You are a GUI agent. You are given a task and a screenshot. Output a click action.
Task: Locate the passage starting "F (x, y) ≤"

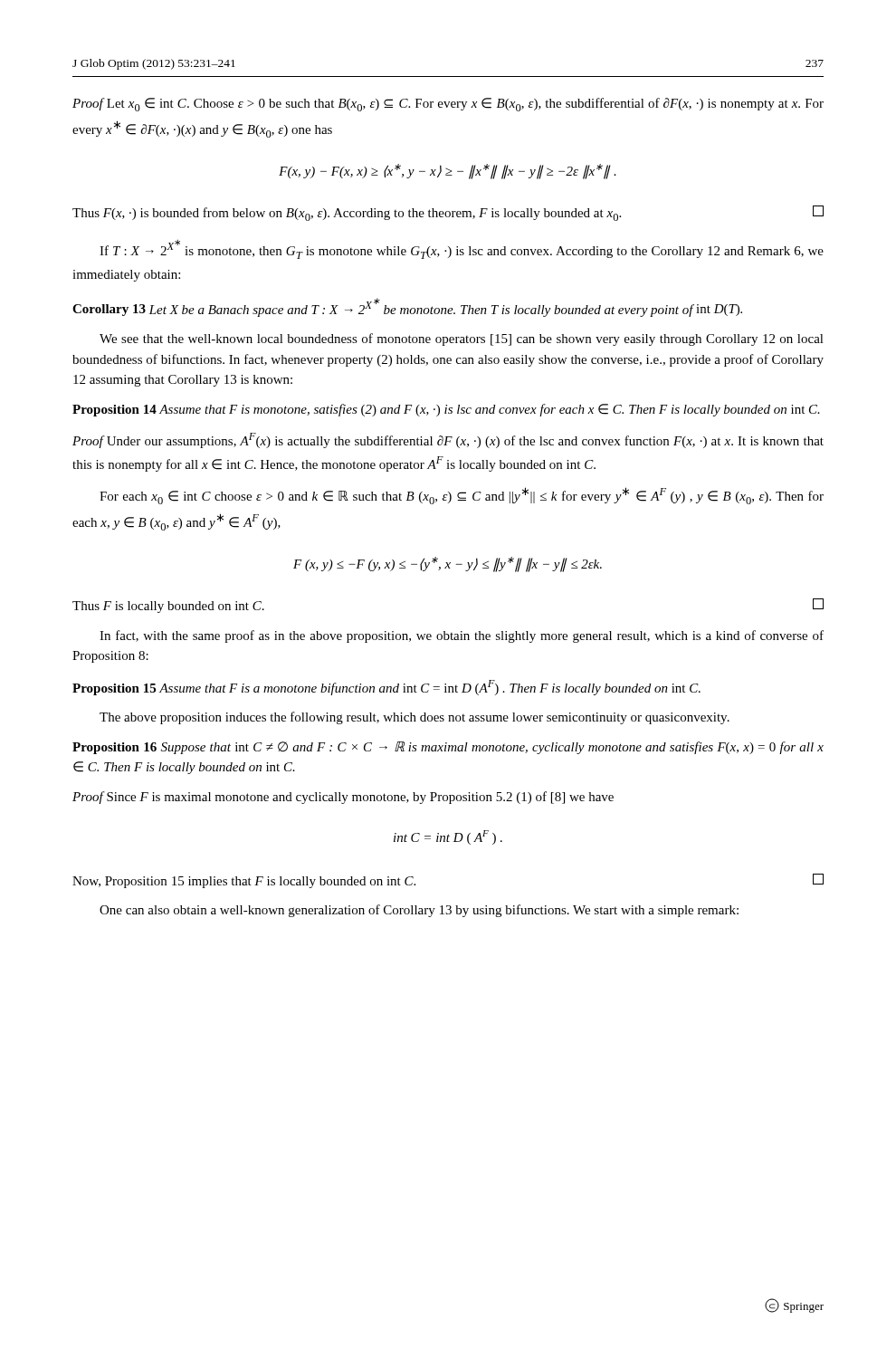pyautogui.click(x=448, y=563)
